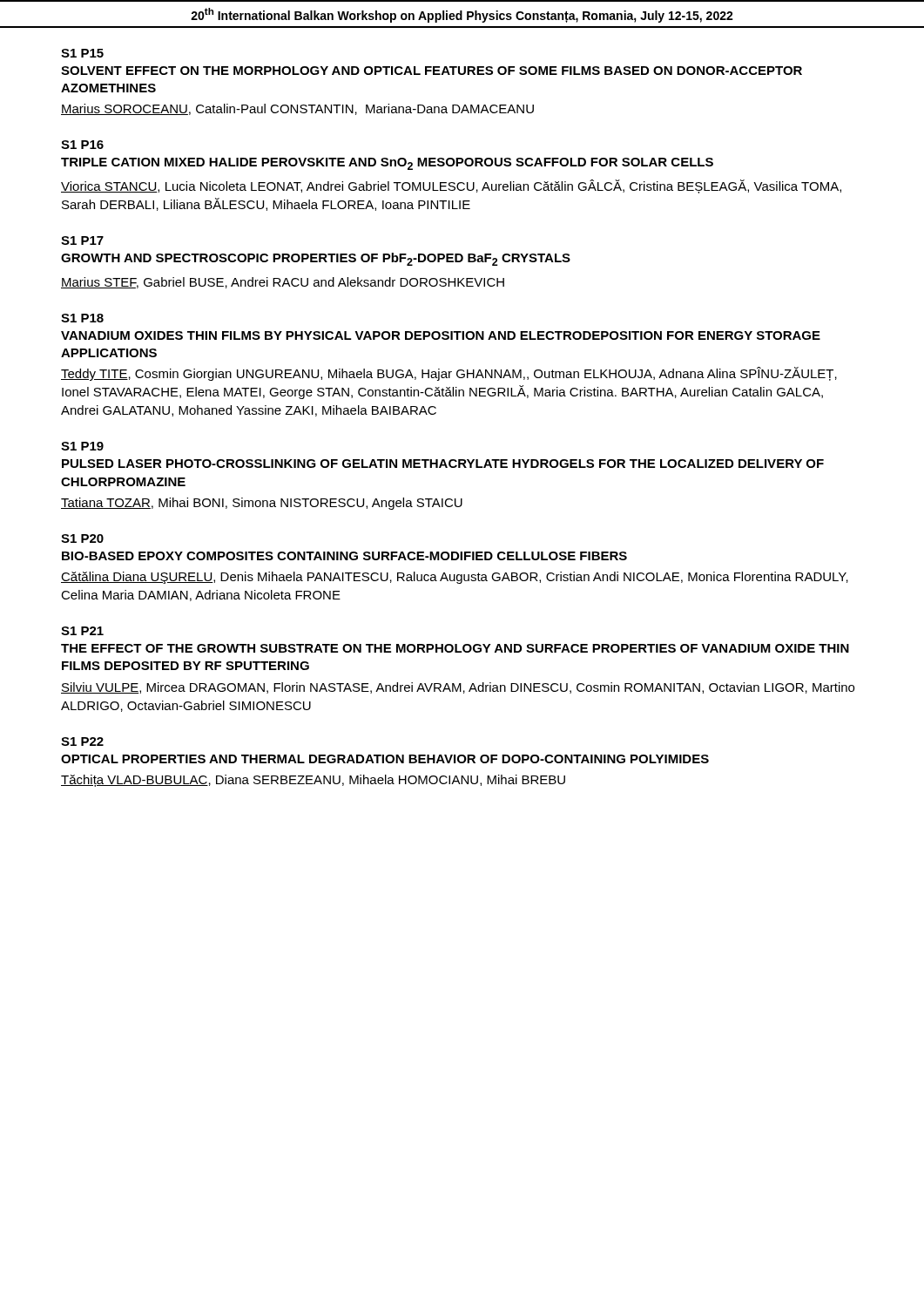Viewport: 924px width, 1307px height.
Task: Navigate to the passage starting "Tăchița VLAD-BUBULAC, Diana SERBEZEANU, Mihaela HOMOCIANU, Mihai BREBU"
Action: tap(314, 779)
